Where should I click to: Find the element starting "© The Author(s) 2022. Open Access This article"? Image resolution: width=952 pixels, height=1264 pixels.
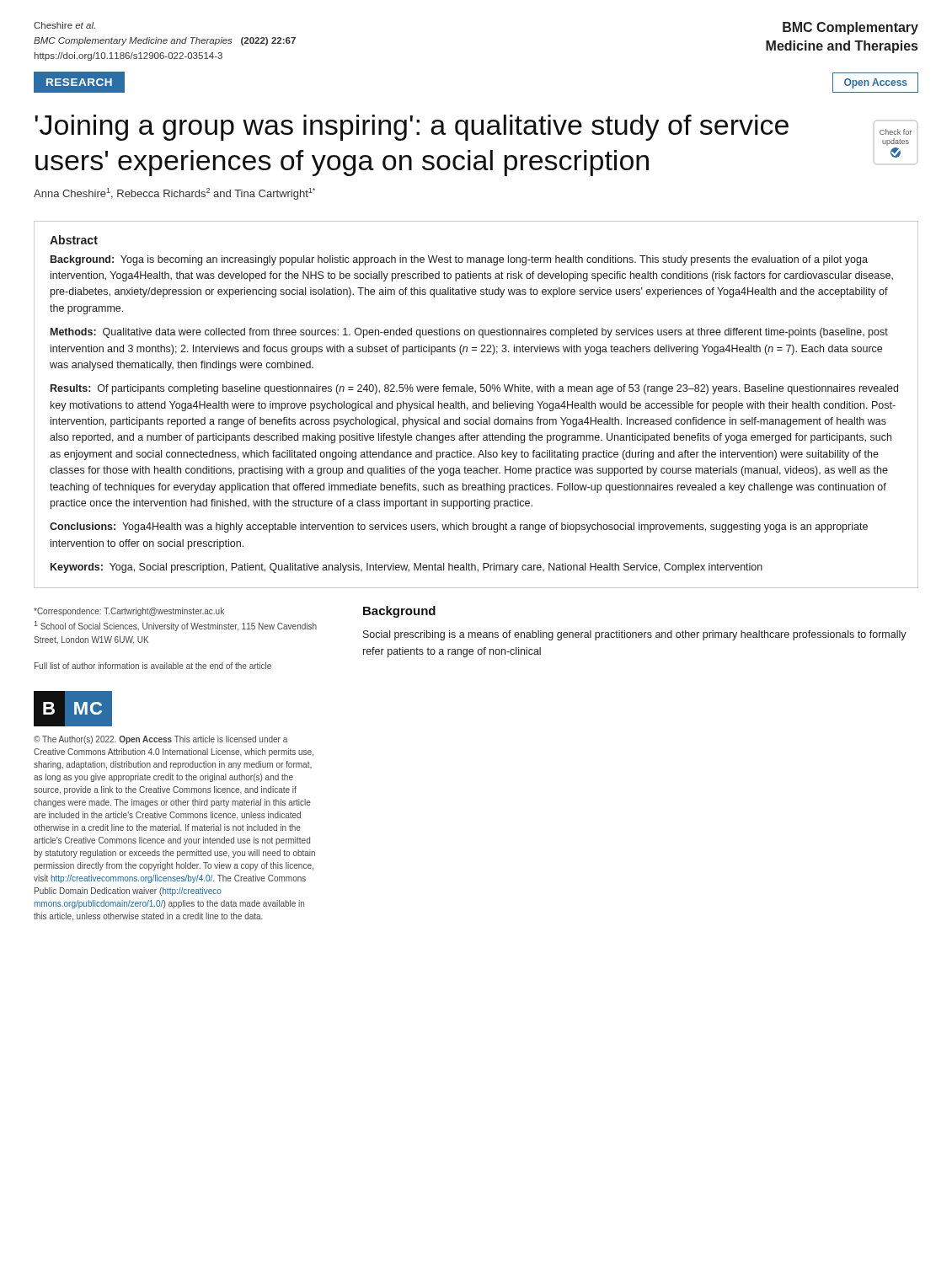(x=175, y=828)
